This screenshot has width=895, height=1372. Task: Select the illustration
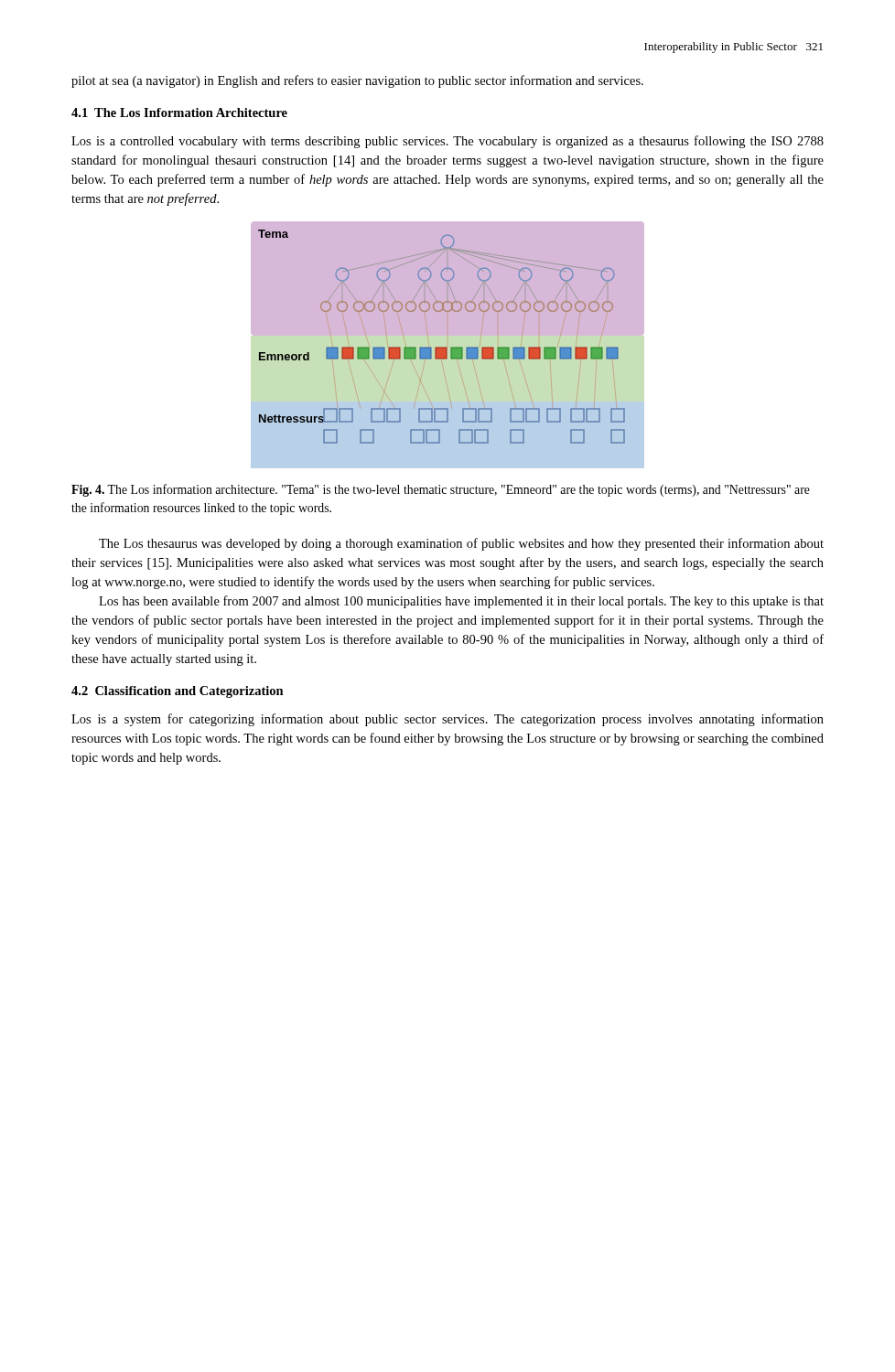click(448, 348)
